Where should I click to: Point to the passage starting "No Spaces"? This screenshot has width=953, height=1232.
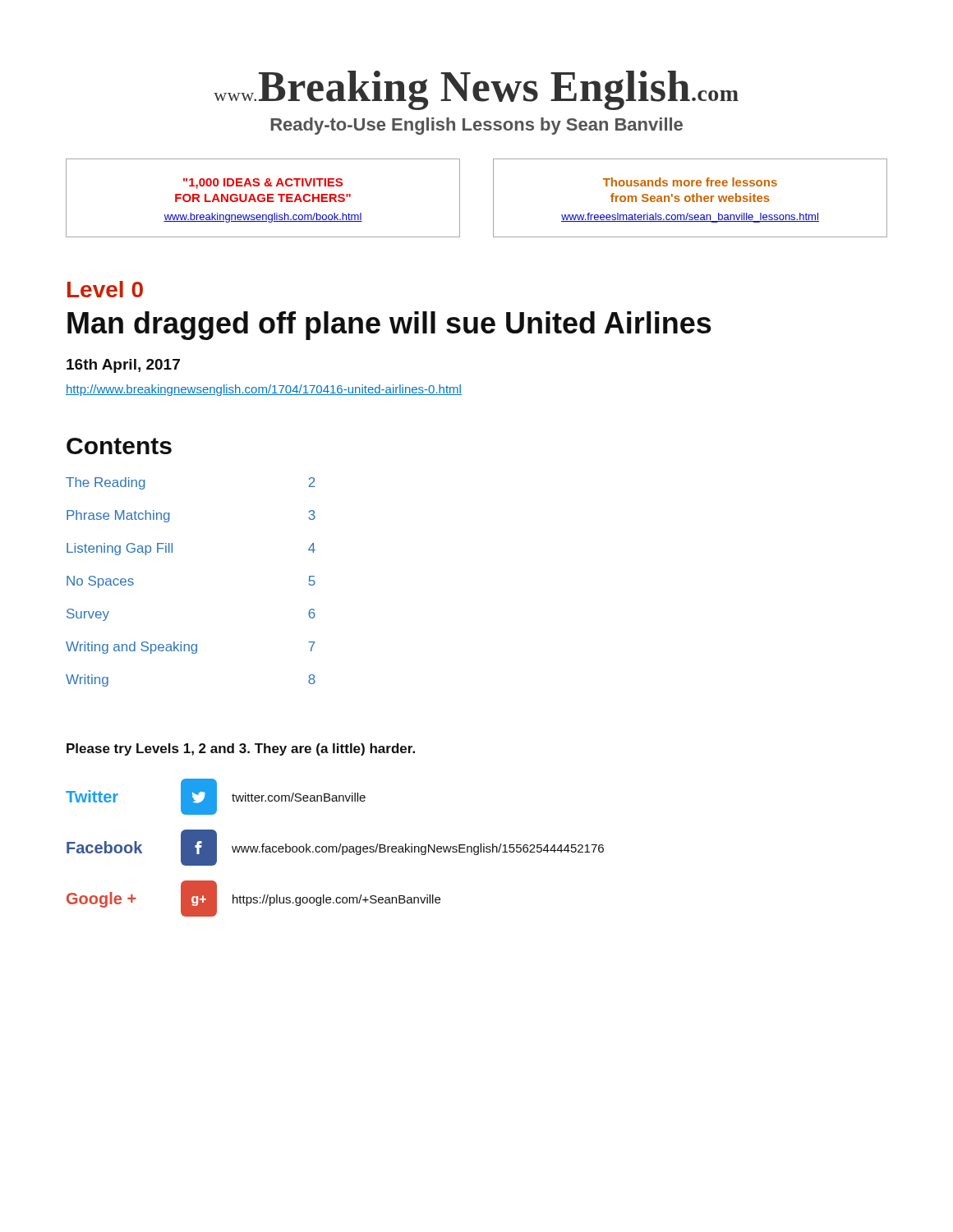[x=100, y=581]
